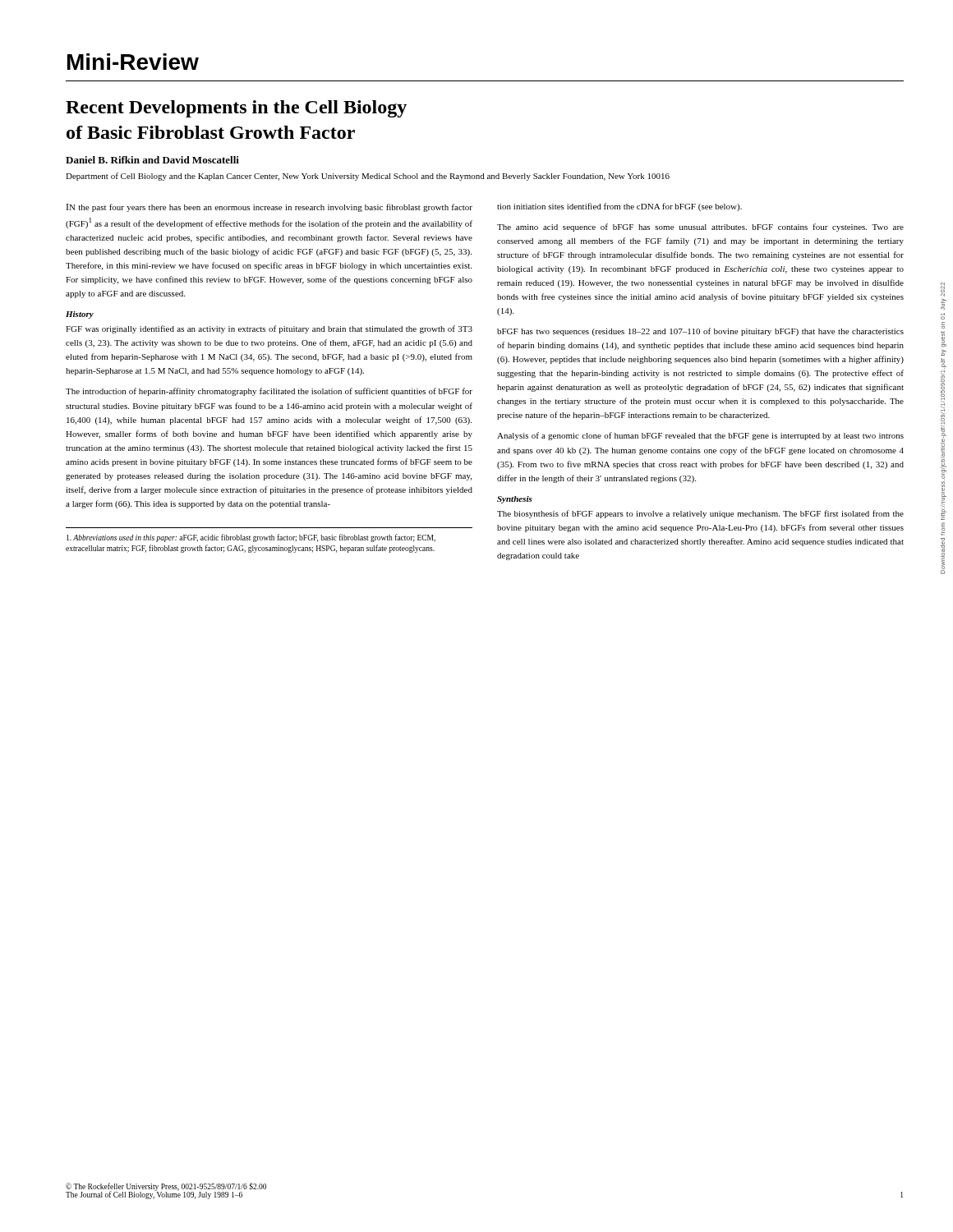The image size is (953, 1232).
Task: Where is the passage that starts "Department of Cell Biology"?
Action: pyautogui.click(x=368, y=176)
